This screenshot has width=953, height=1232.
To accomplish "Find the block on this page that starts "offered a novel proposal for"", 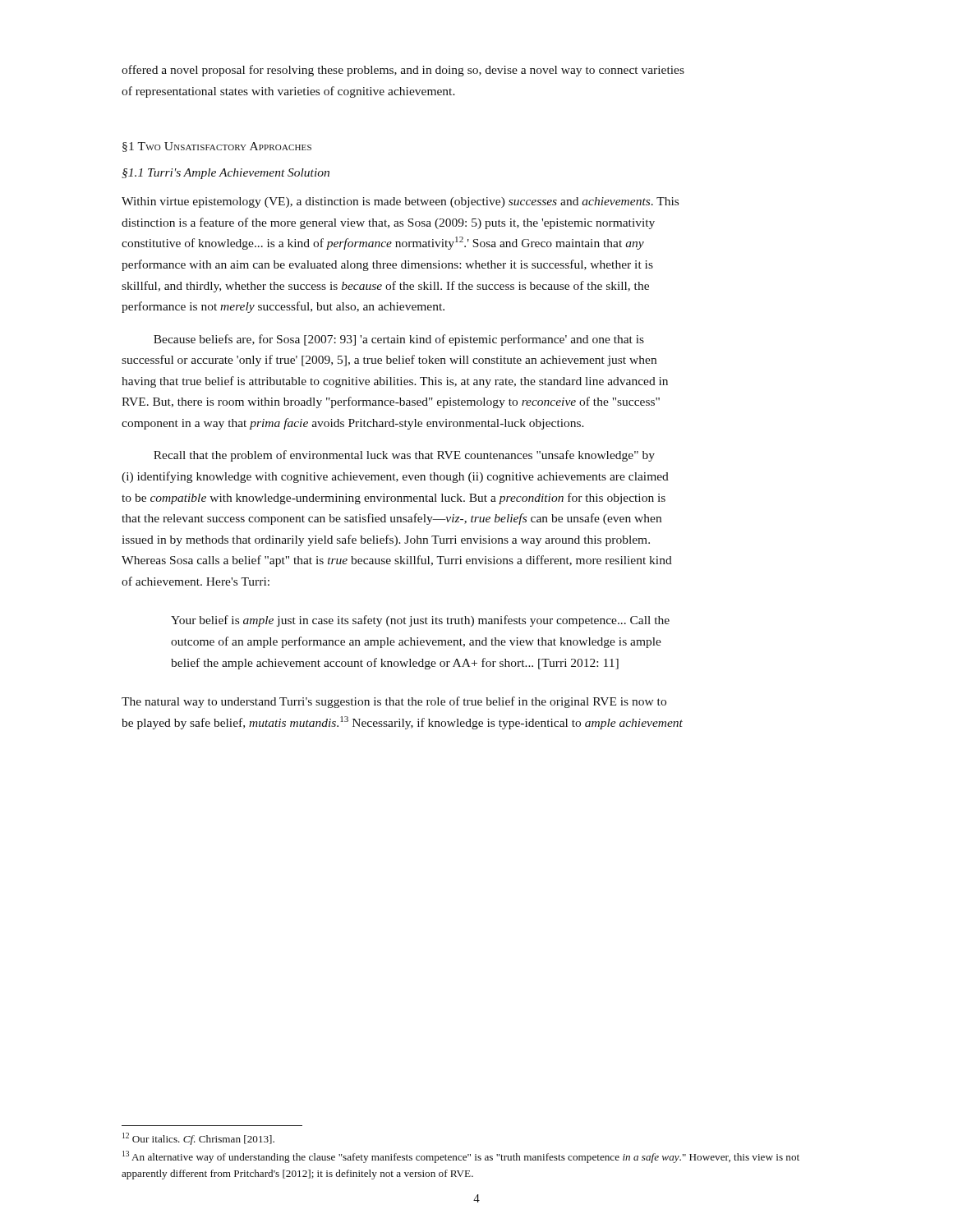I will pyautogui.click(x=476, y=80).
